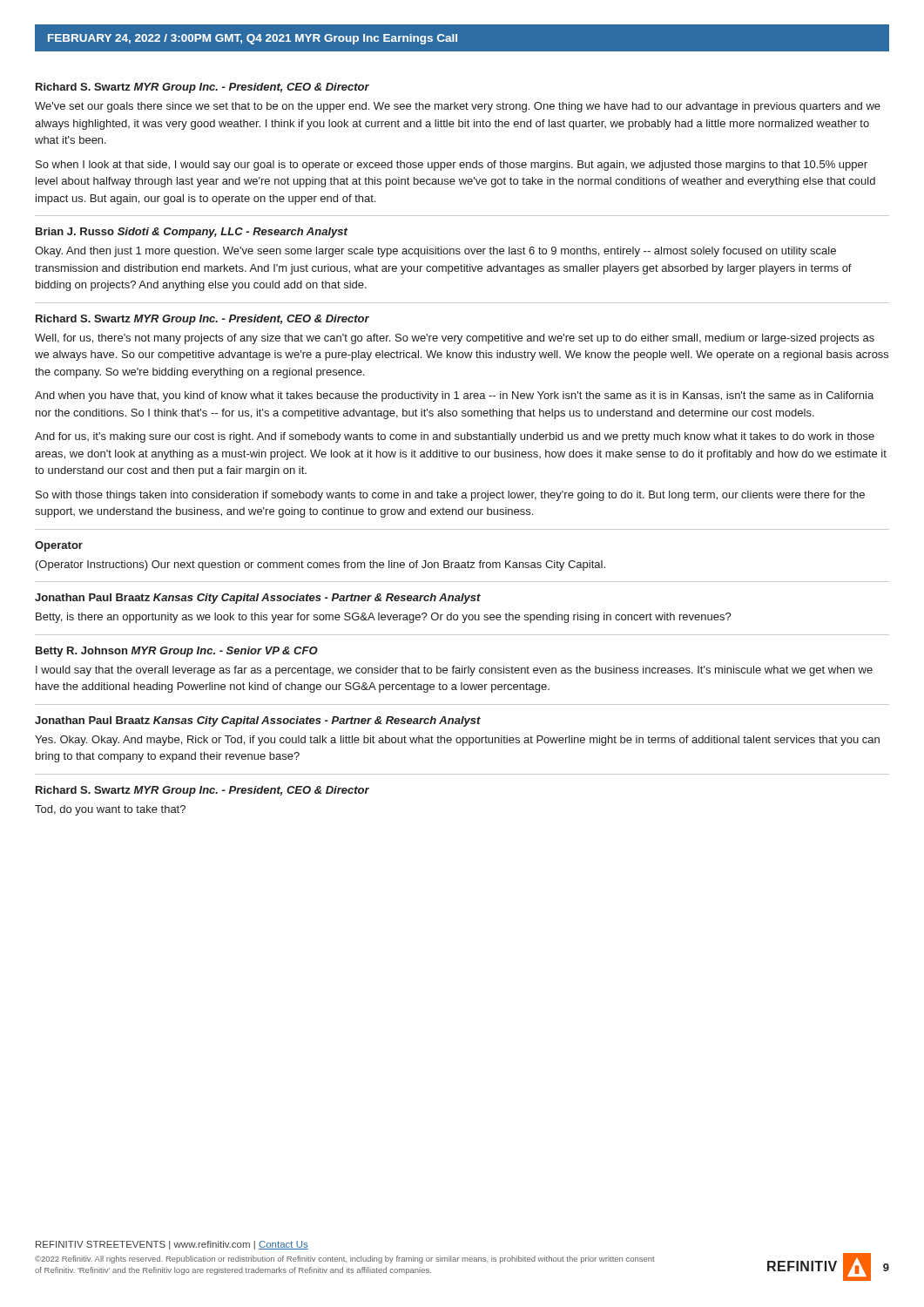
Task: Point to the block beginning "And for us, it's making"
Action: tap(461, 453)
